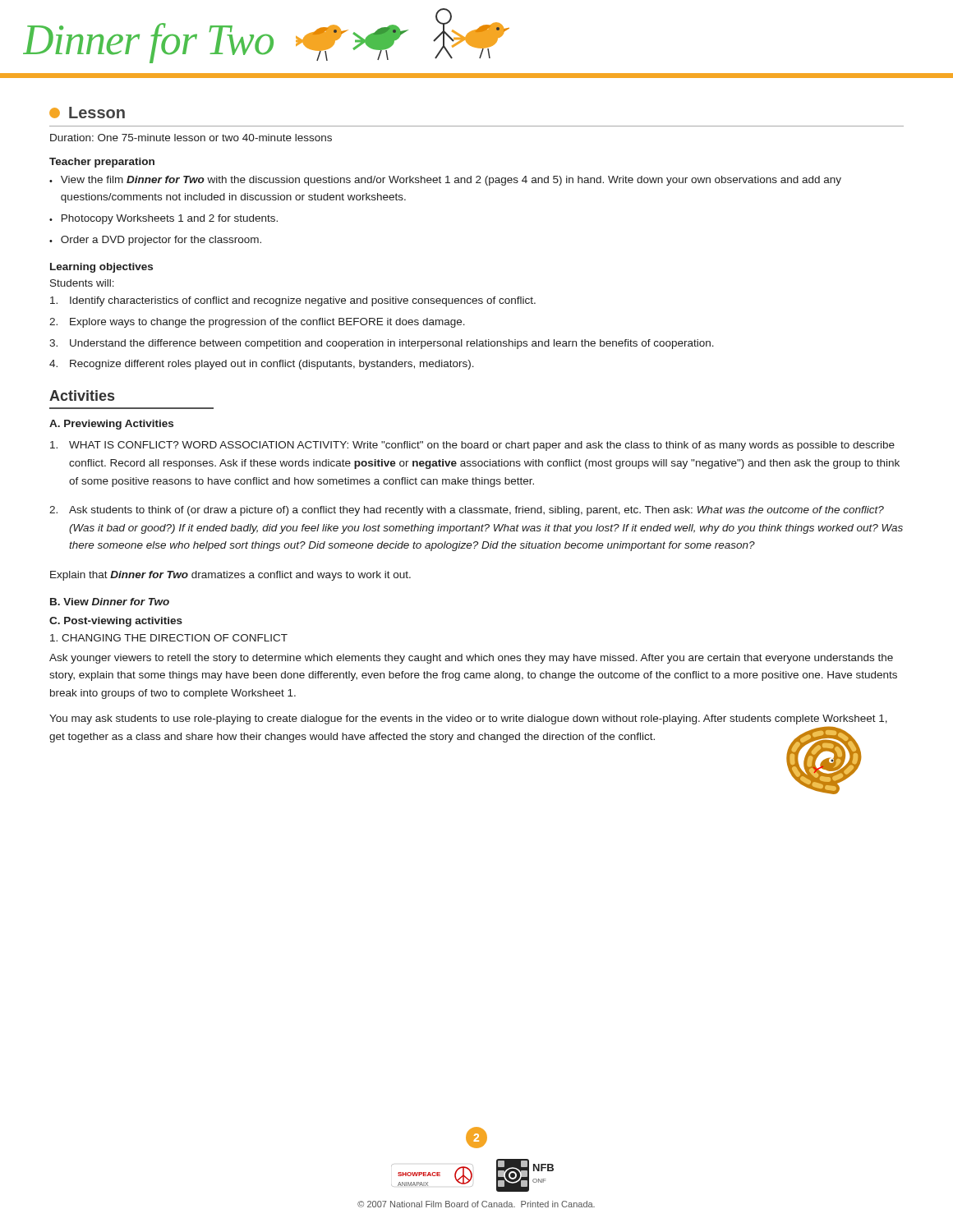Locate the passage starting "Duration: One 75-minute lesson or two 40-minute lessons"
Viewport: 953px width, 1232px height.
[x=191, y=138]
